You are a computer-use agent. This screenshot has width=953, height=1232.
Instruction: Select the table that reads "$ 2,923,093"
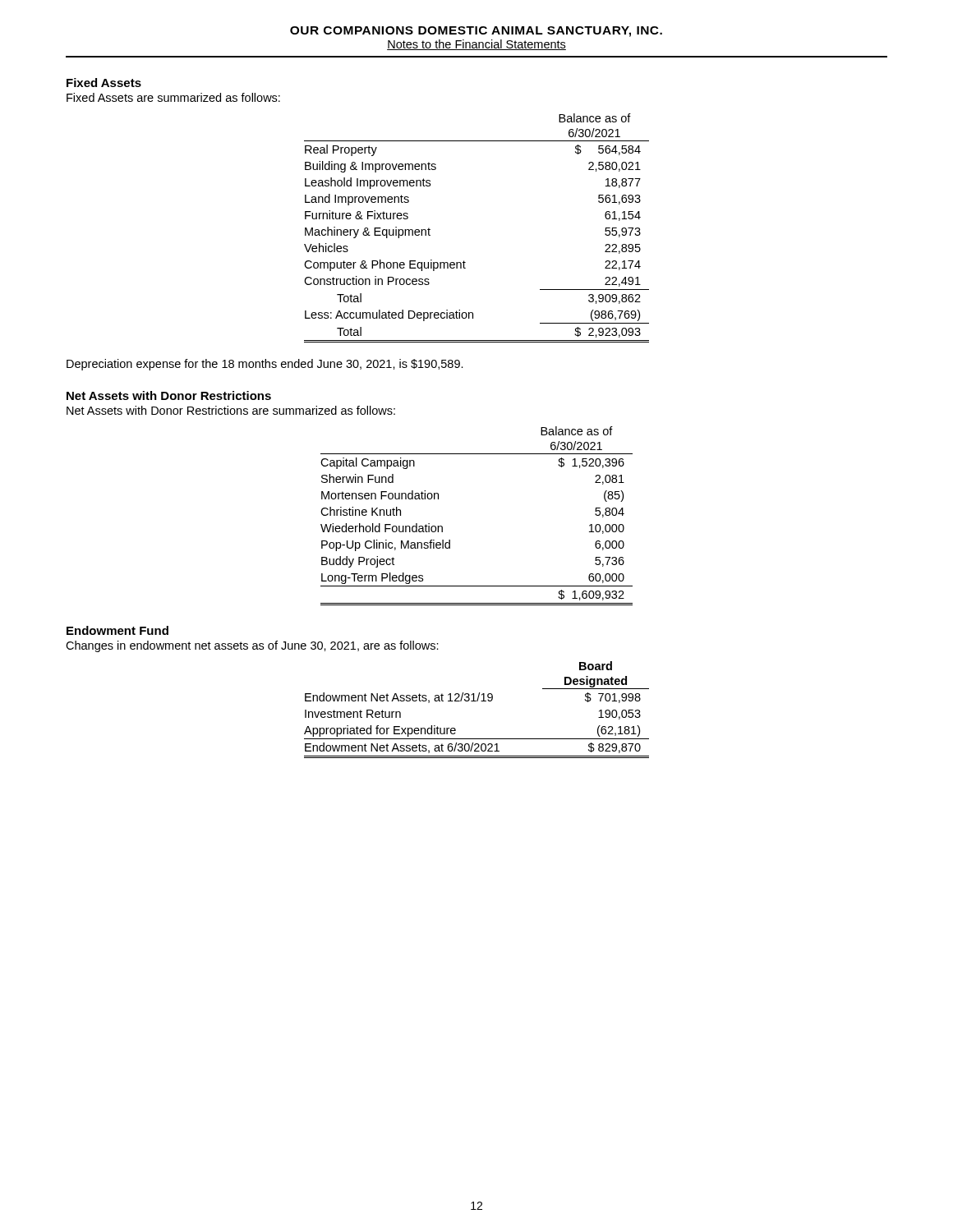[x=476, y=227]
